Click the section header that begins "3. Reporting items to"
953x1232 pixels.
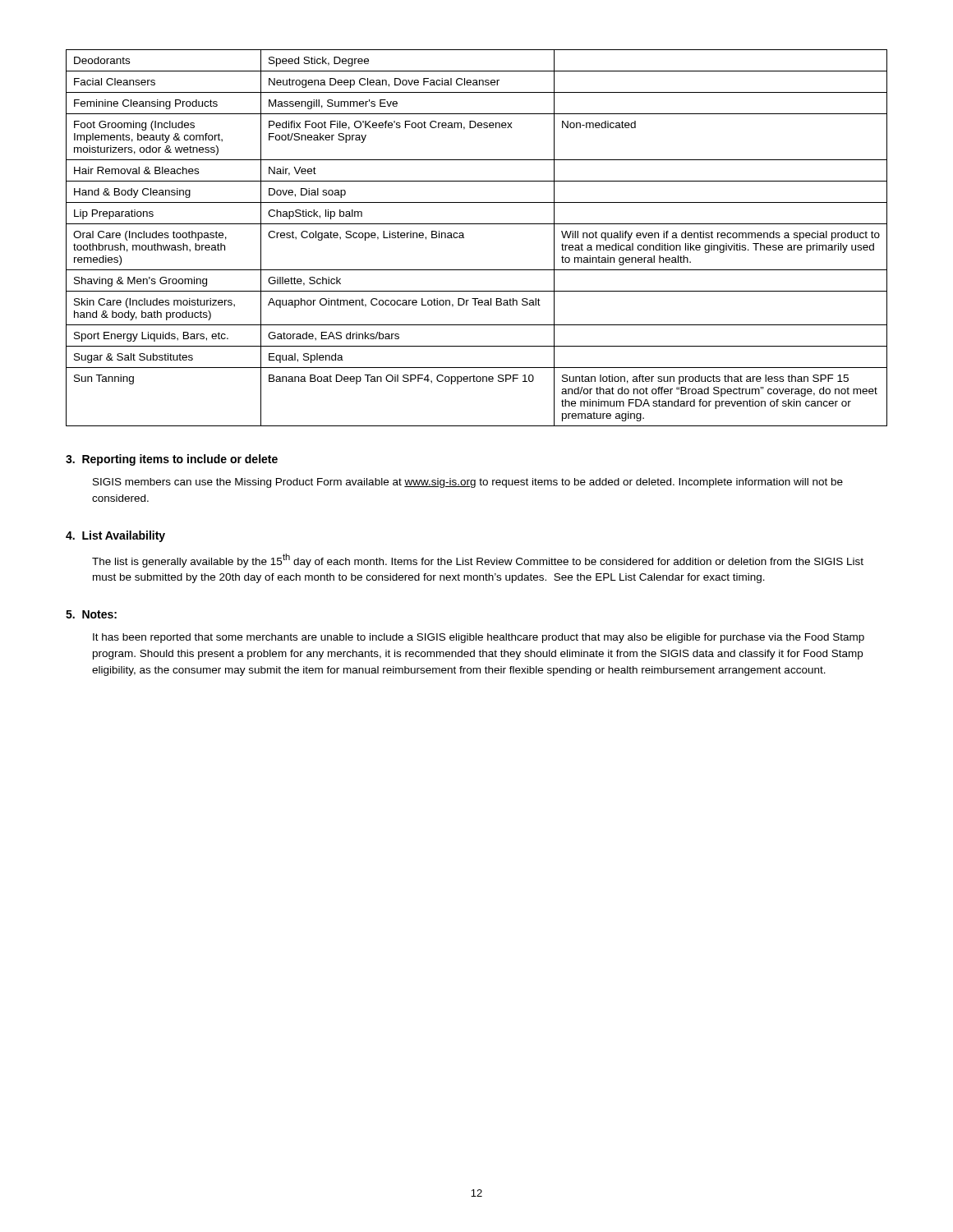coord(172,459)
